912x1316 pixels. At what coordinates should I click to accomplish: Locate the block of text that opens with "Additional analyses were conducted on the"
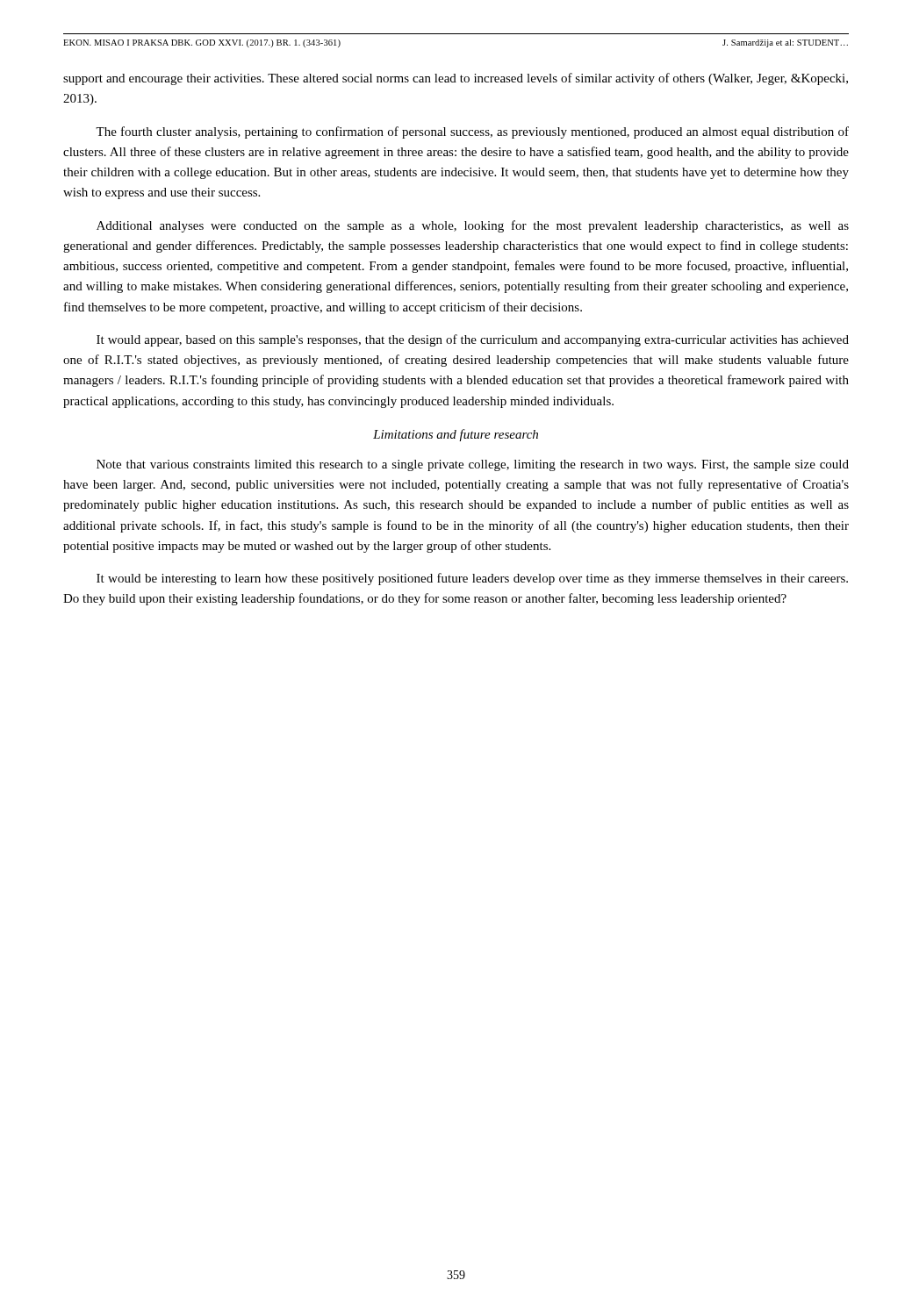click(456, 266)
